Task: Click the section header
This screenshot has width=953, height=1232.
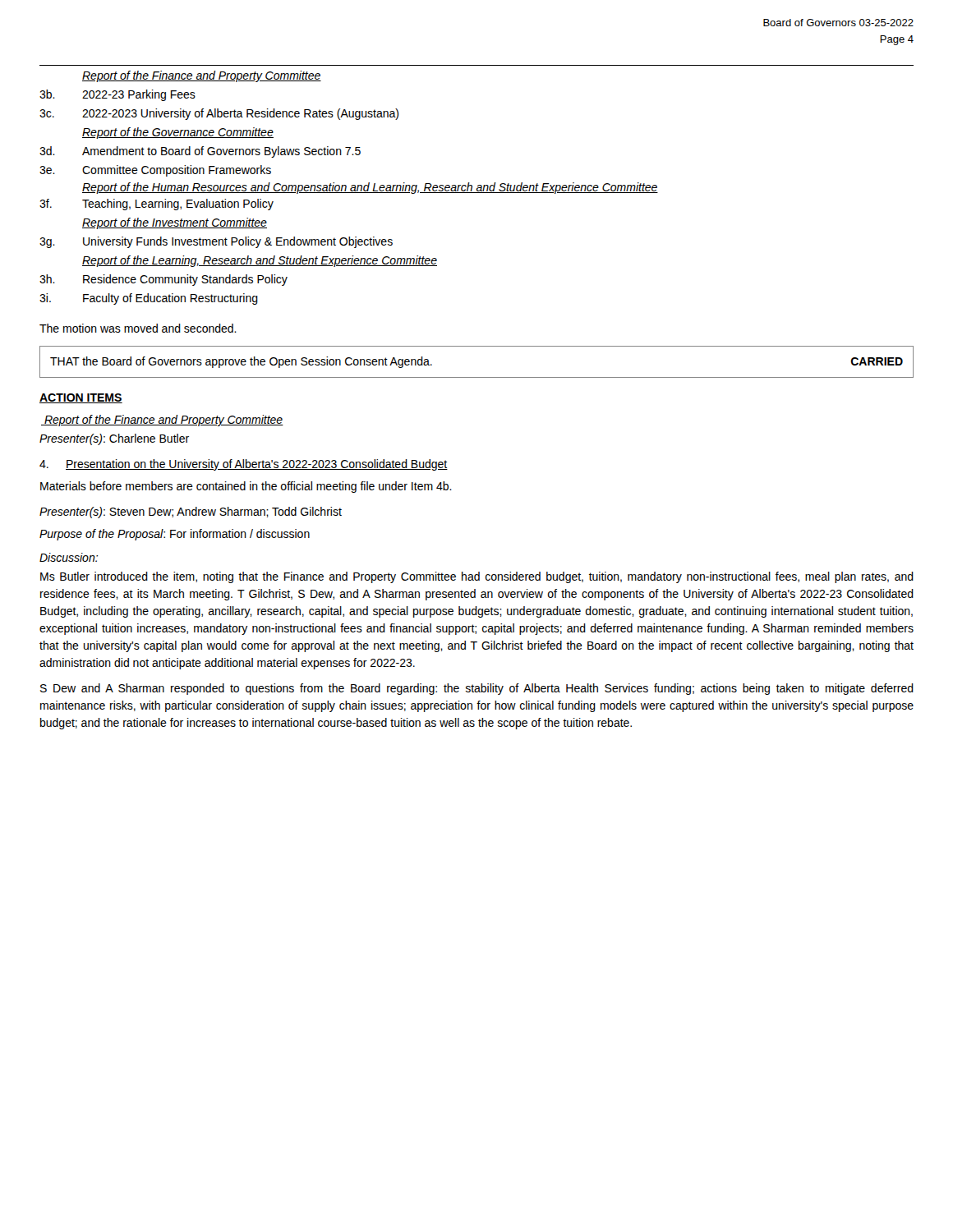Action: [x=81, y=398]
